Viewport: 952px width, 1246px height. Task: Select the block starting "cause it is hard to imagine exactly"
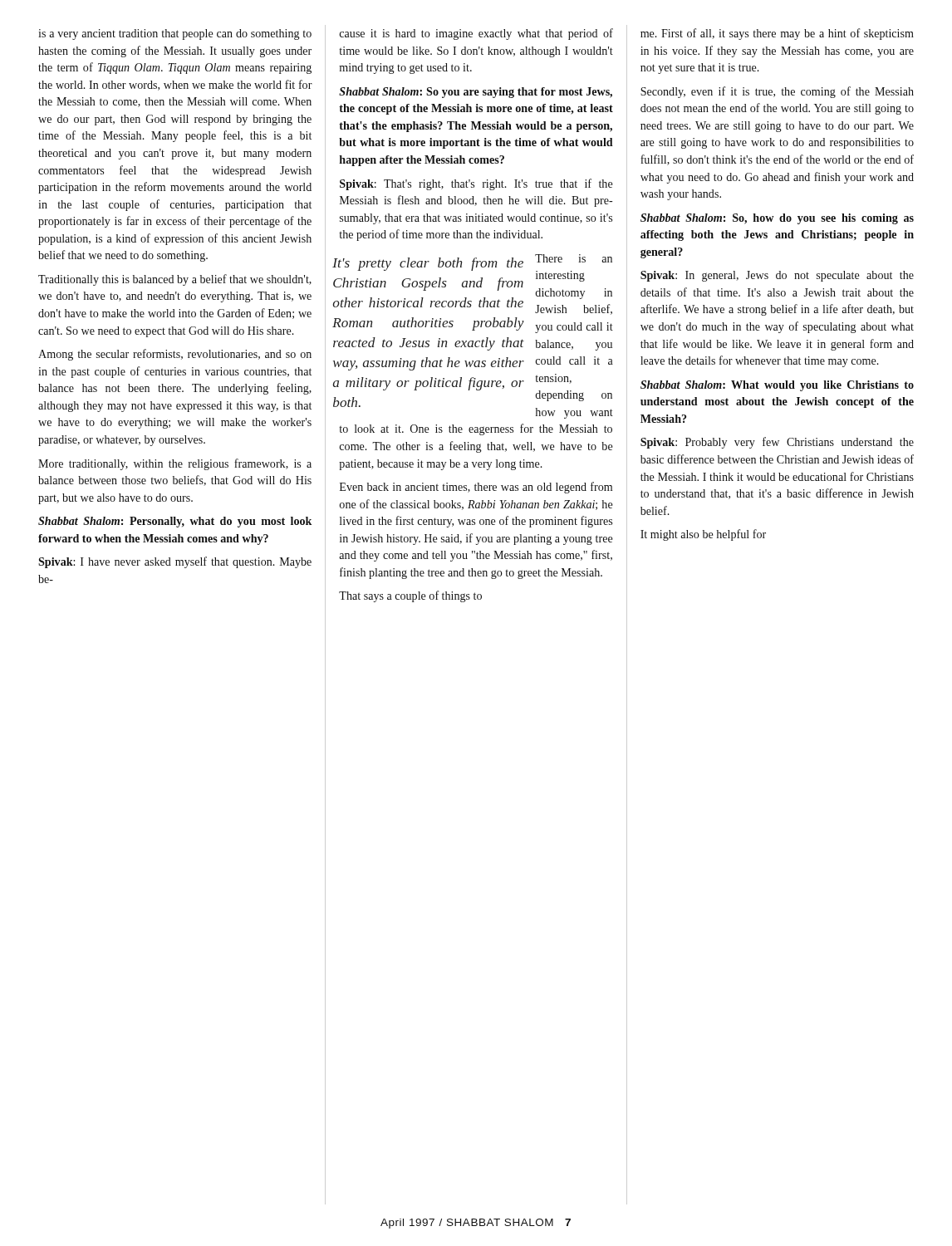pos(476,315)
